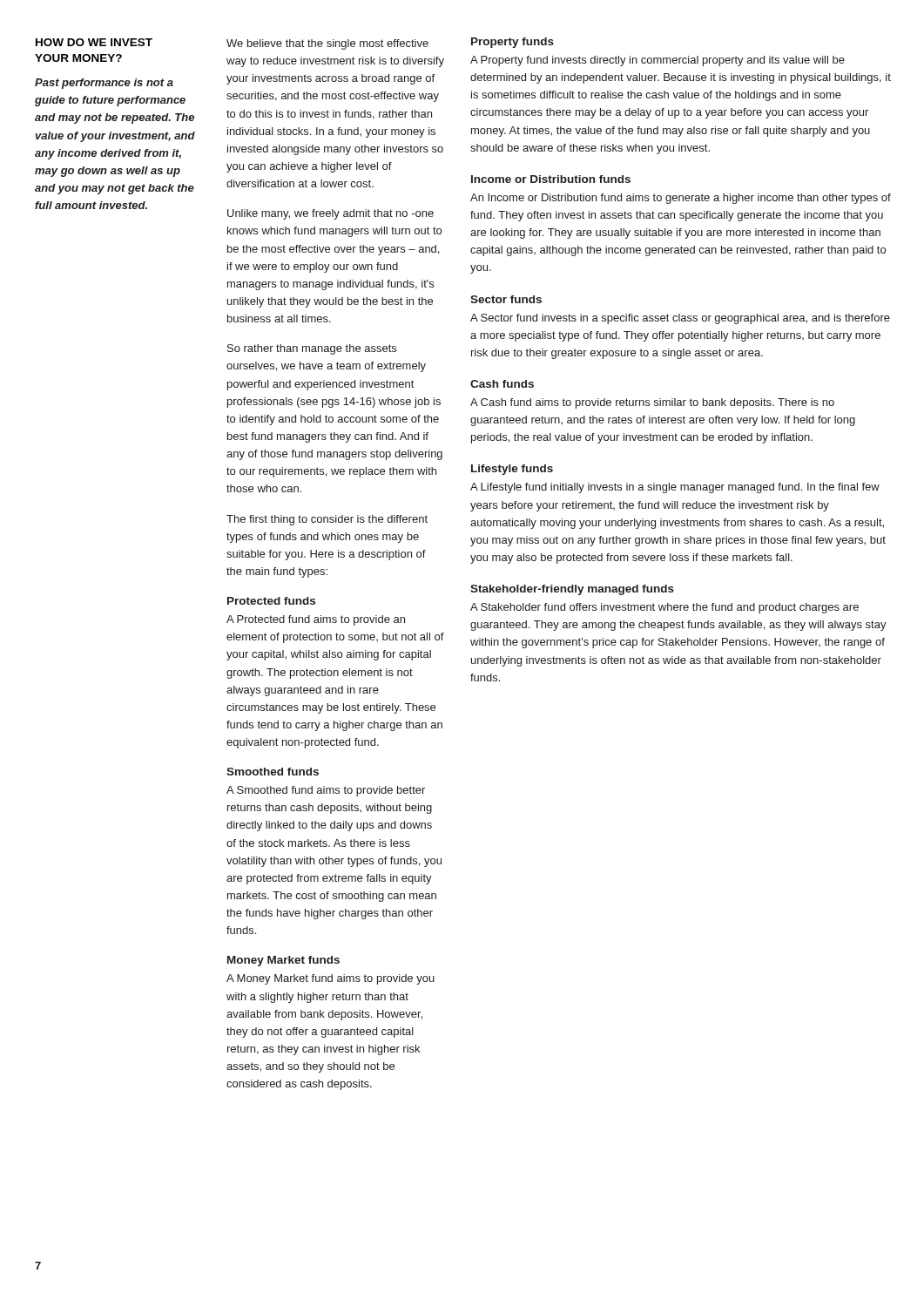The height and width of the screenshot is (1307, 924).
Task: Where is the passage that starts "A Sector fund invests in a specific asset"?
Action: [x=680, y=335]
